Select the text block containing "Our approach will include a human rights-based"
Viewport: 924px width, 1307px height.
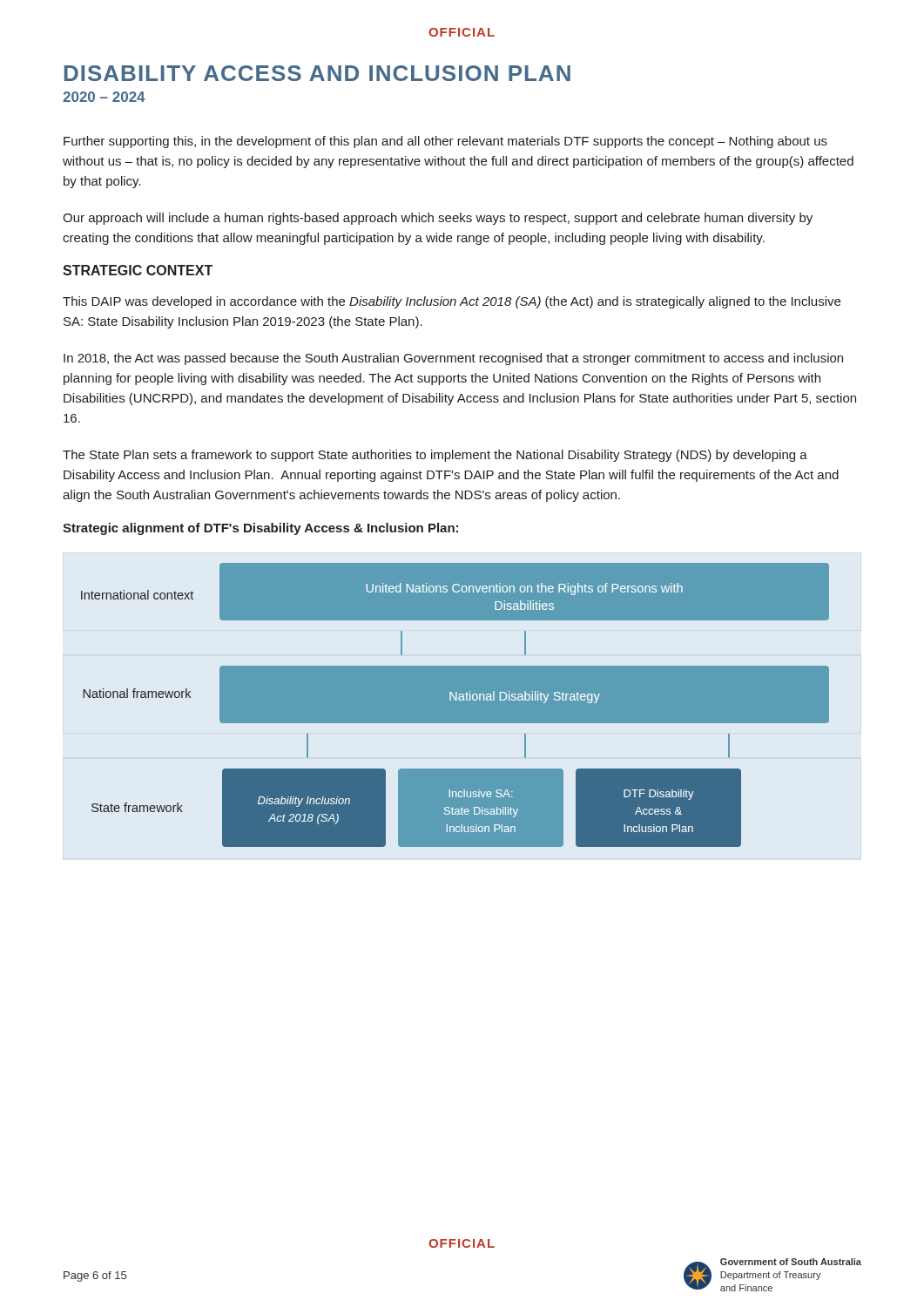tap(438, 227)
